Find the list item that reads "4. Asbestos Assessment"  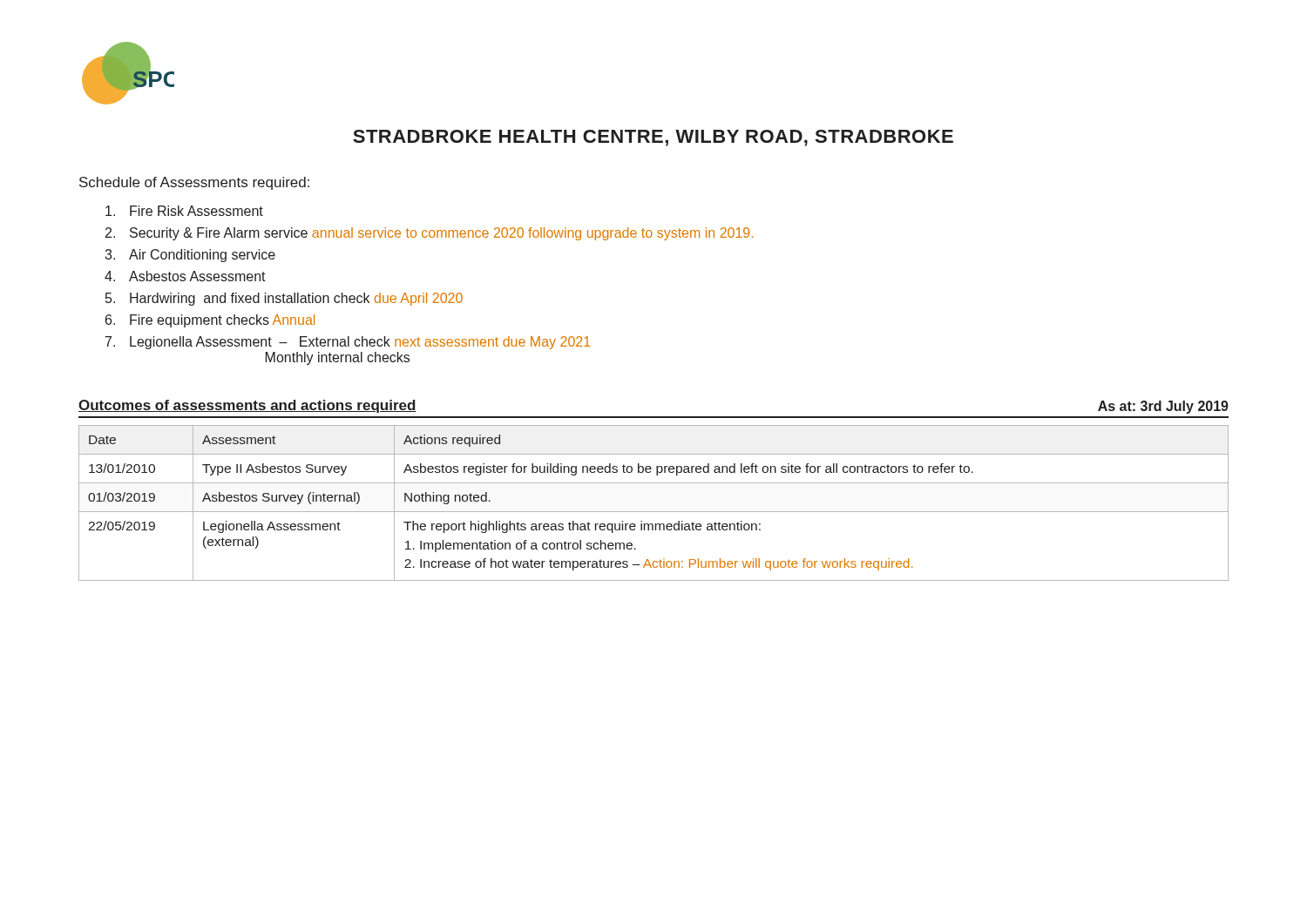tap(185, 277)
